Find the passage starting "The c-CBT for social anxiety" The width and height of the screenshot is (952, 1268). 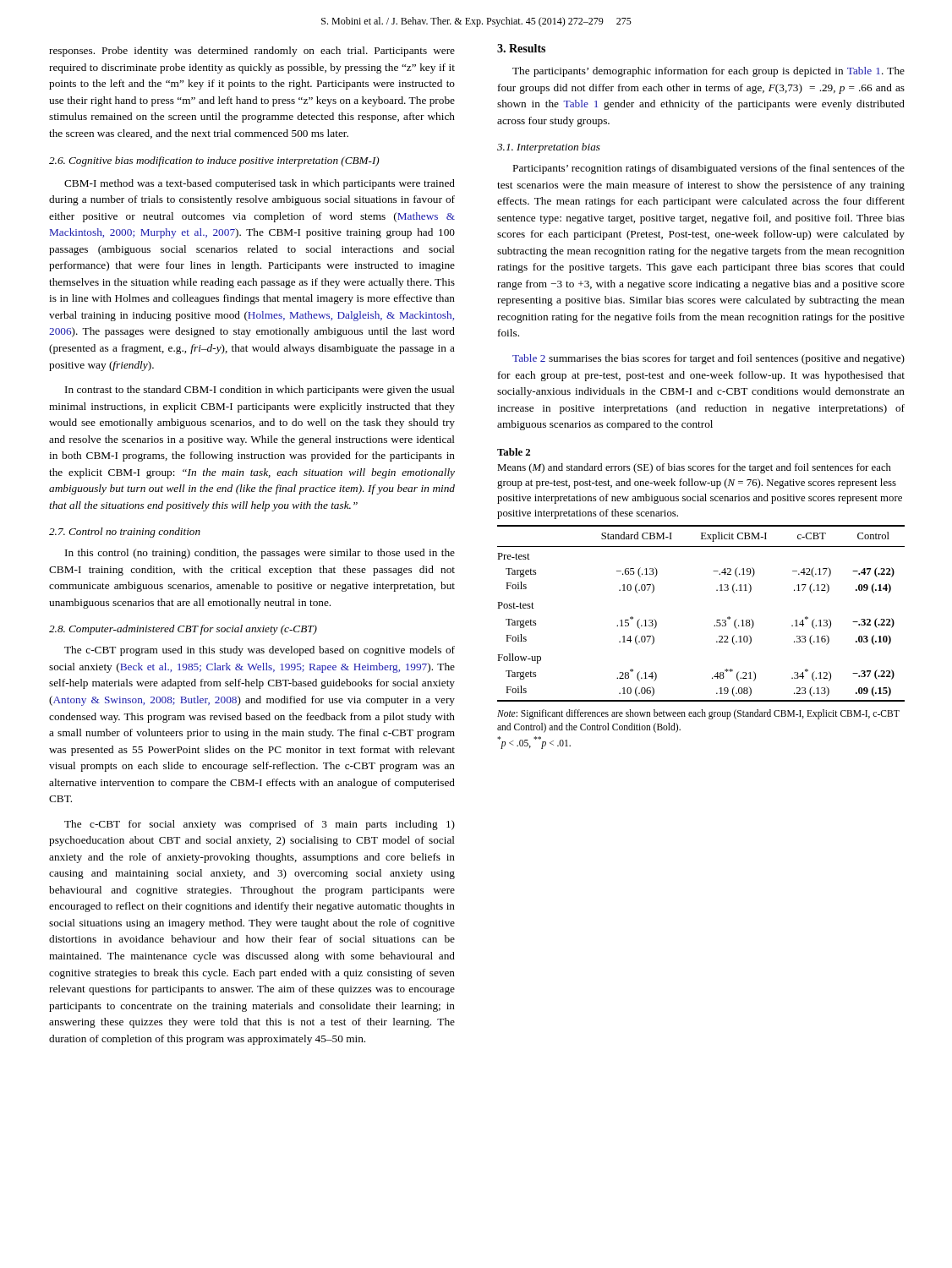click(x=252, y=931)
